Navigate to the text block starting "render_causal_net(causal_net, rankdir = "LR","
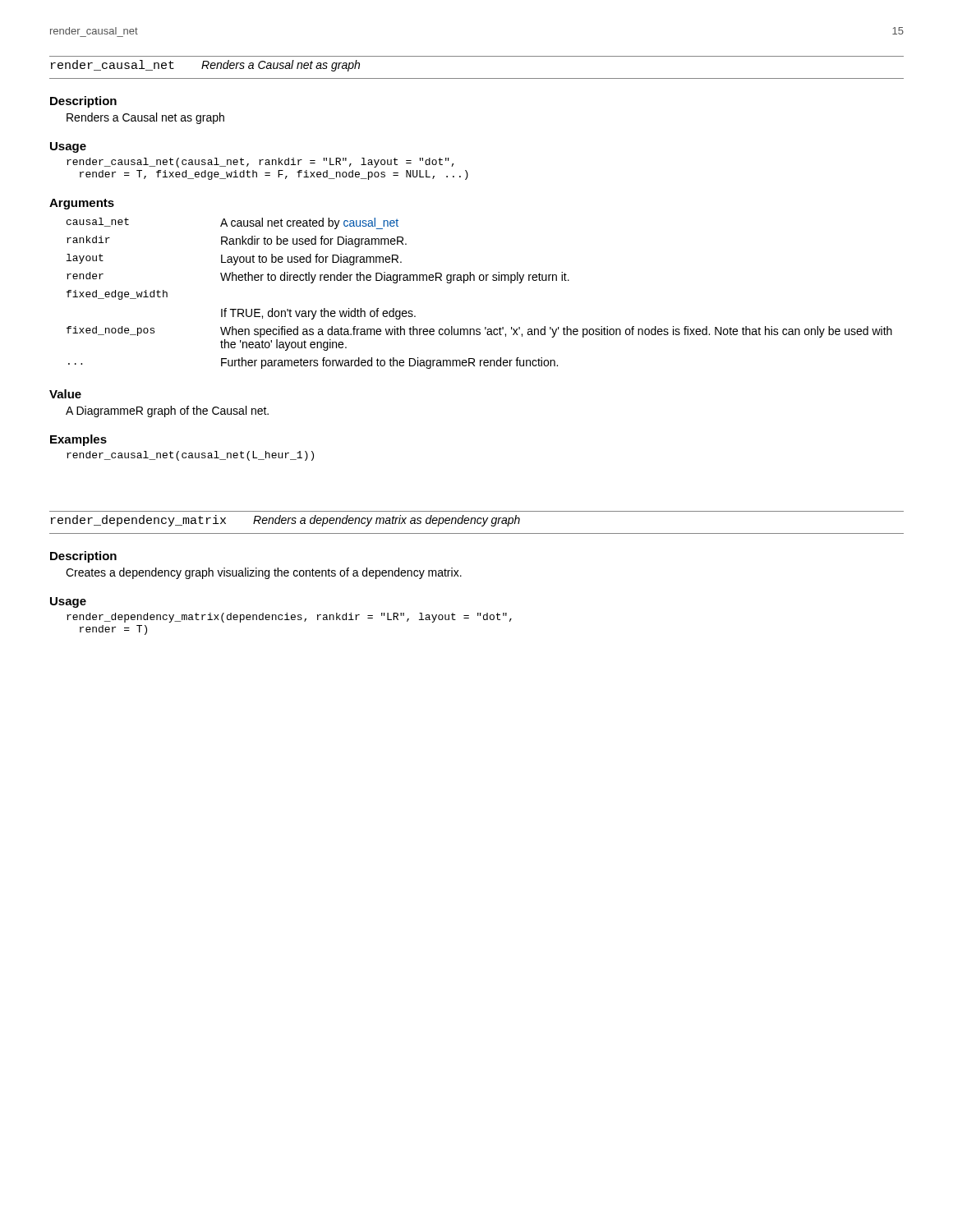953x1232 pixels. coord(268,168)
